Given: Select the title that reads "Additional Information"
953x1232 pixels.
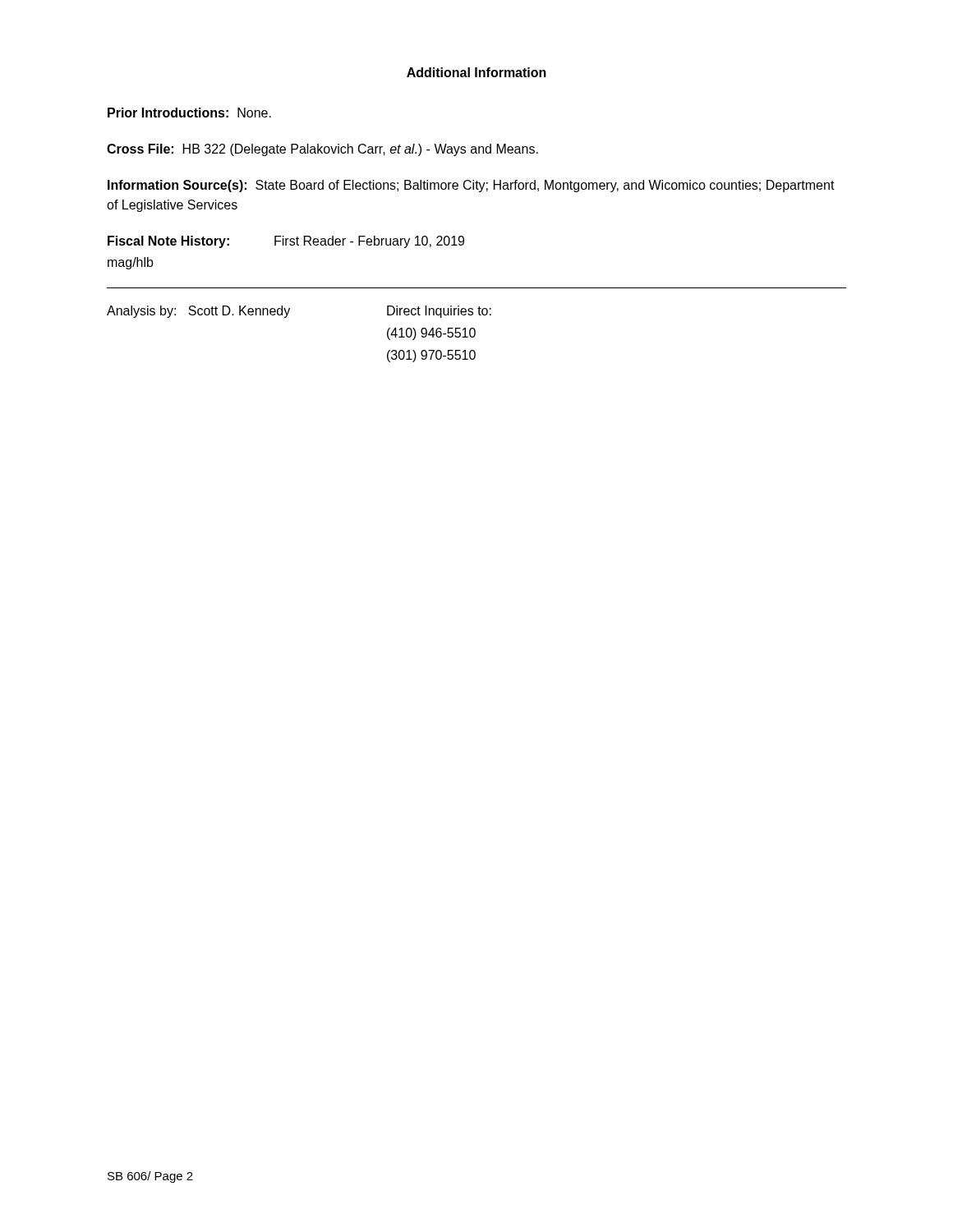Looking at the screenshot, I should pyautogui.click(x=476, y=73).
